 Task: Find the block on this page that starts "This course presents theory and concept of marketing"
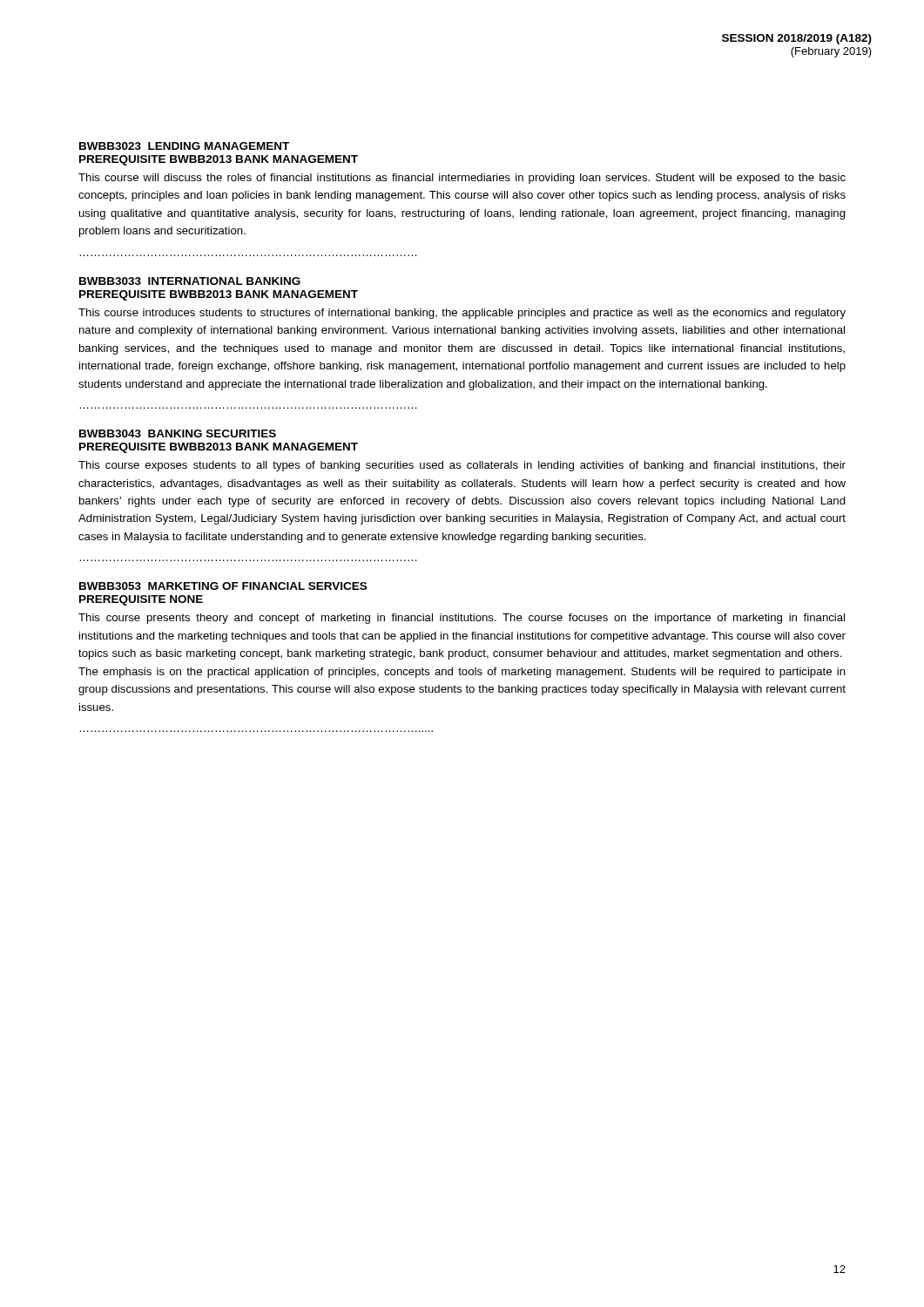click(462, 662)
